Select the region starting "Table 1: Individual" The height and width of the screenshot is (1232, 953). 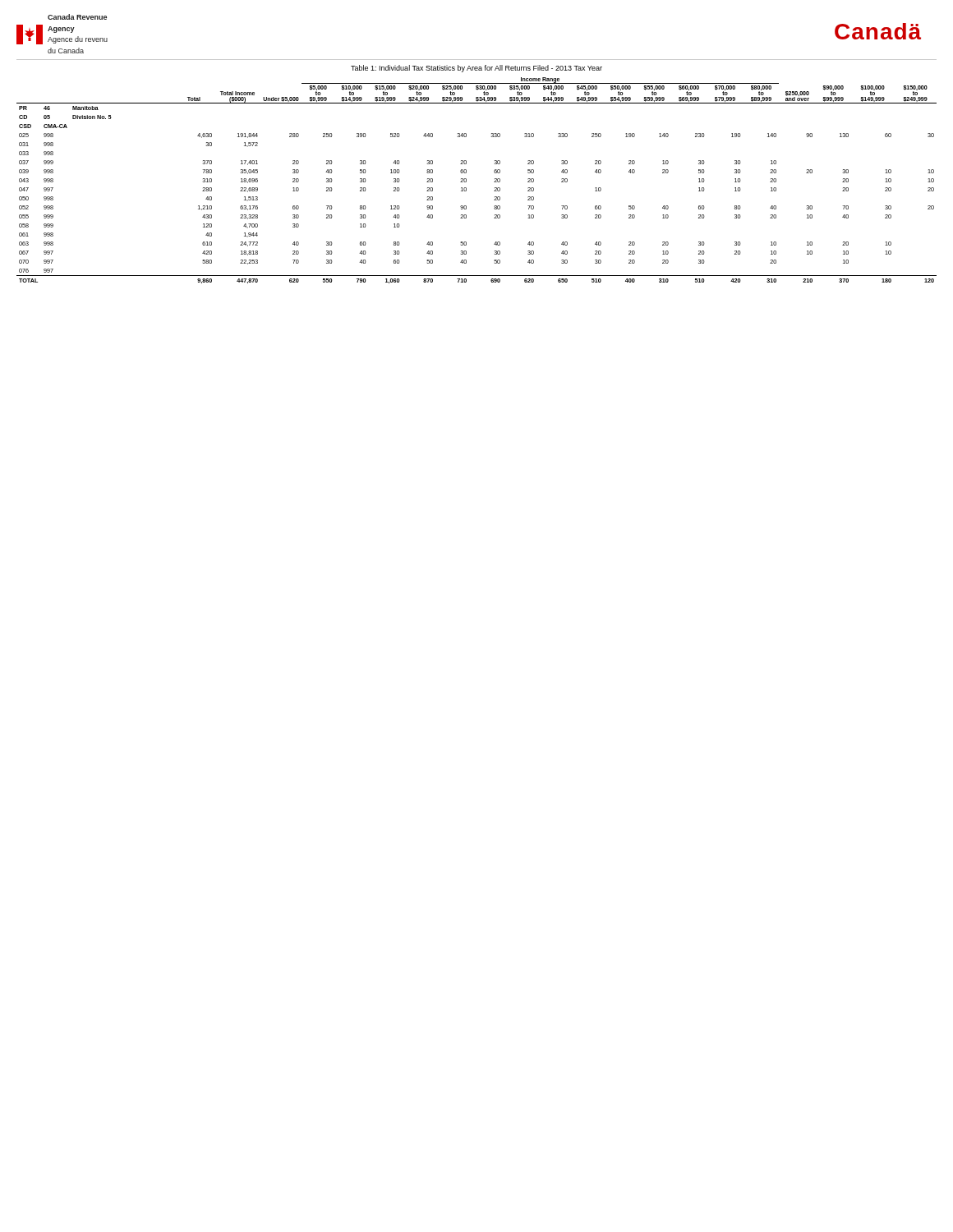[476, 68]
